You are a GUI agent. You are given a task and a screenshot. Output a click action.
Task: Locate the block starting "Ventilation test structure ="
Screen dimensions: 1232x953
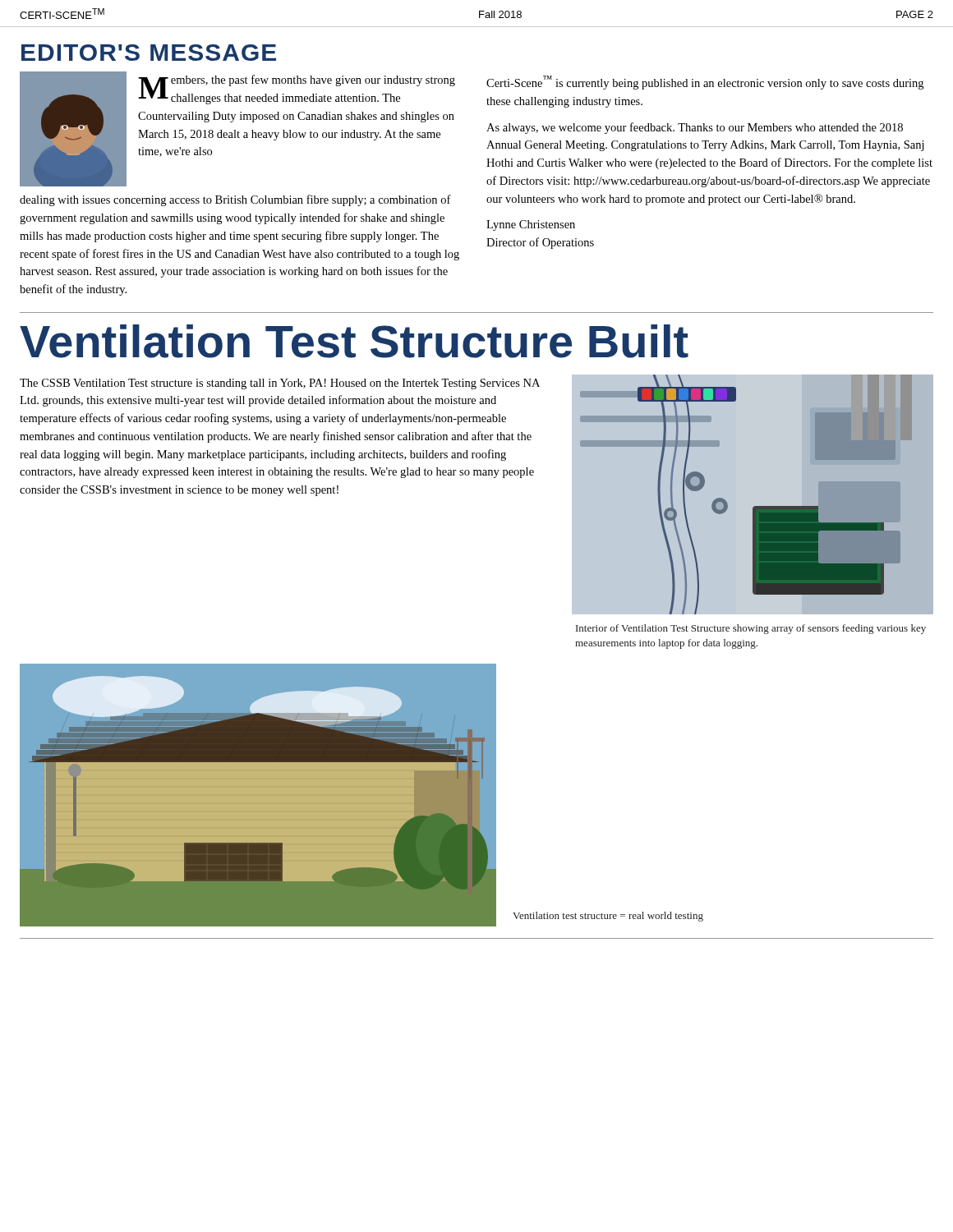(608, 915)
